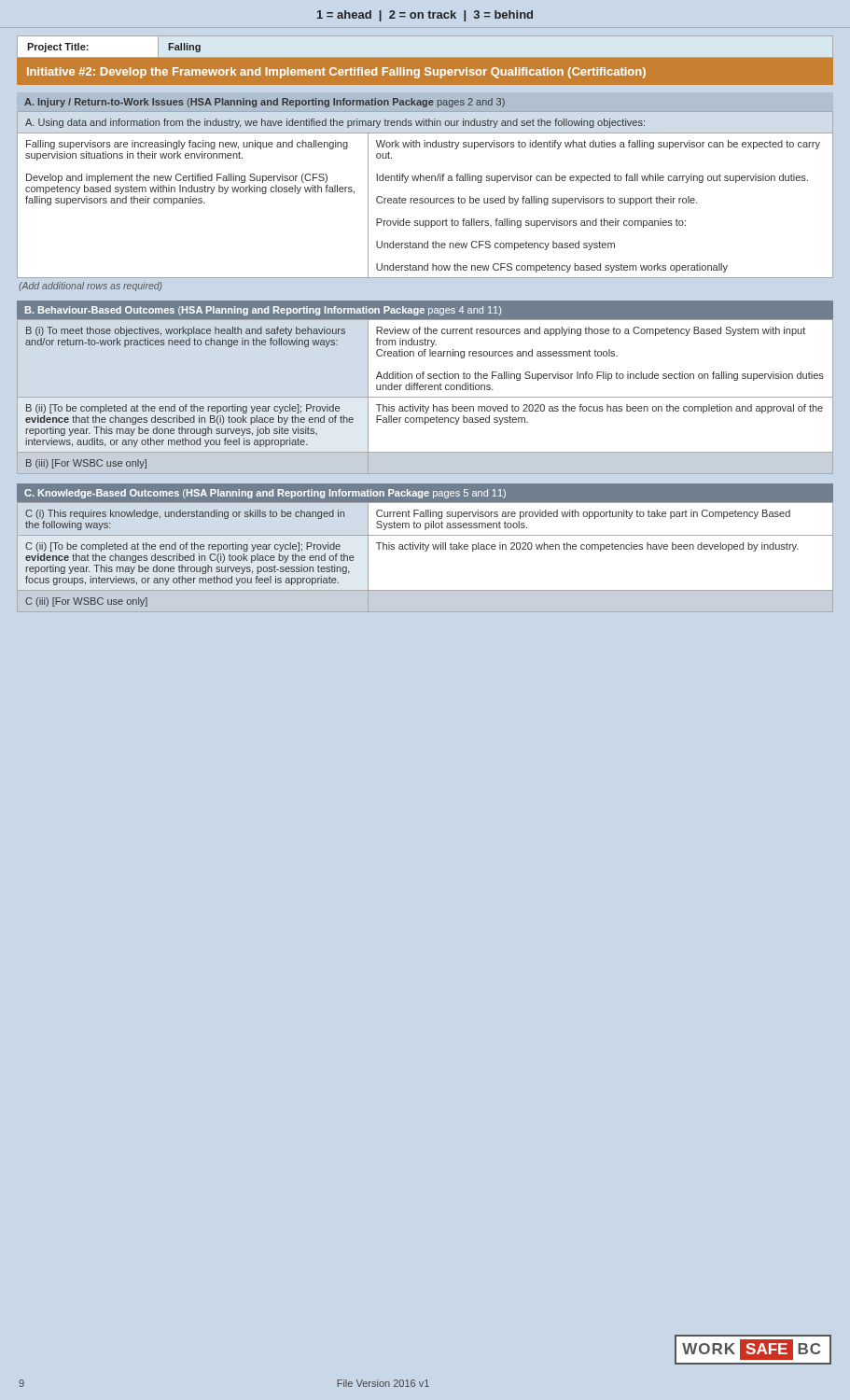This screenshot has height=1400, width=850.
Task: Select the table that reads "Project Title:"
Action: pyautogui.click(x=425, y=47)
